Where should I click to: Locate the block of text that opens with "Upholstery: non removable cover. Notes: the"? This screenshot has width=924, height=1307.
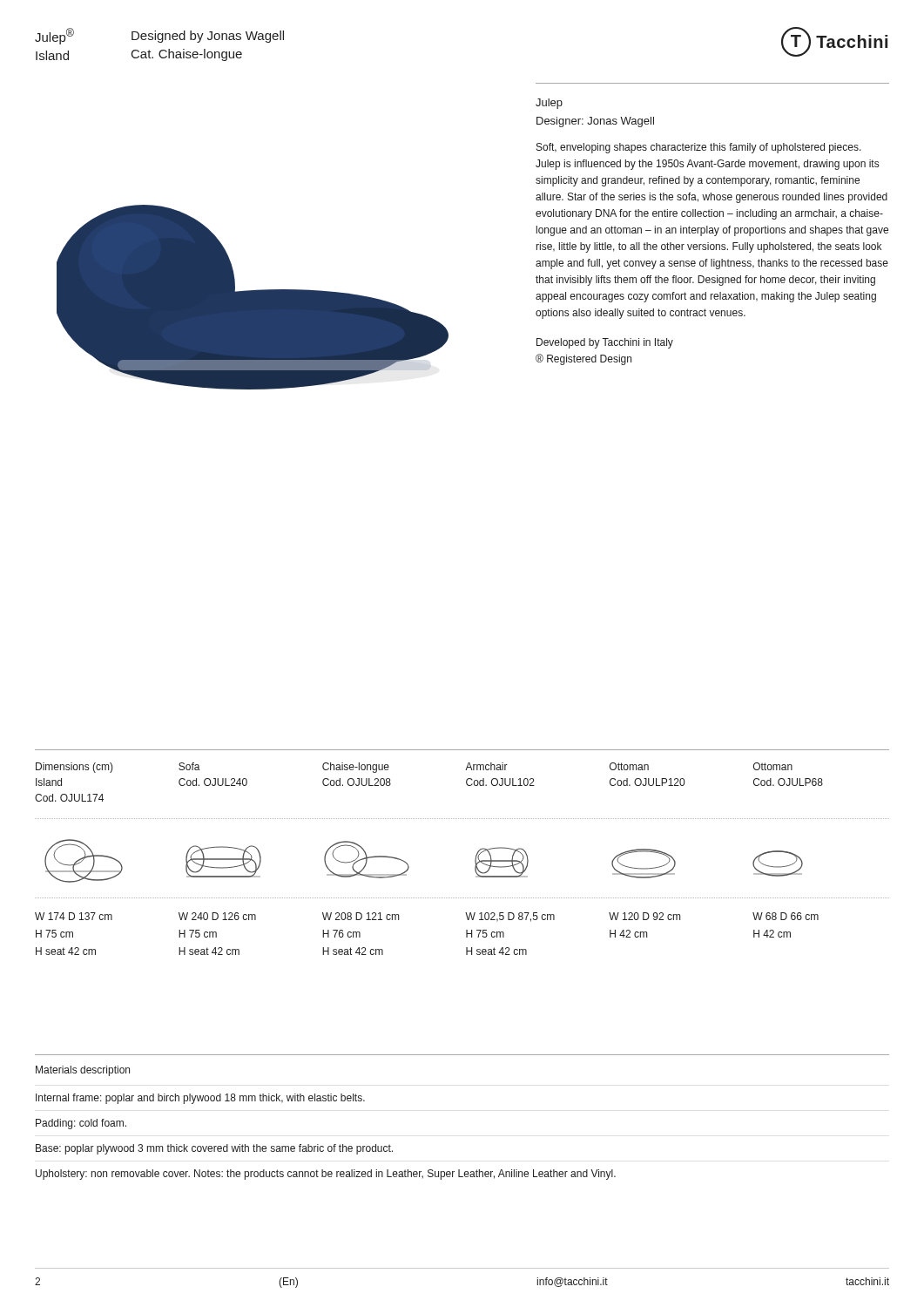pyautogui.click(x=326, y=1174)
